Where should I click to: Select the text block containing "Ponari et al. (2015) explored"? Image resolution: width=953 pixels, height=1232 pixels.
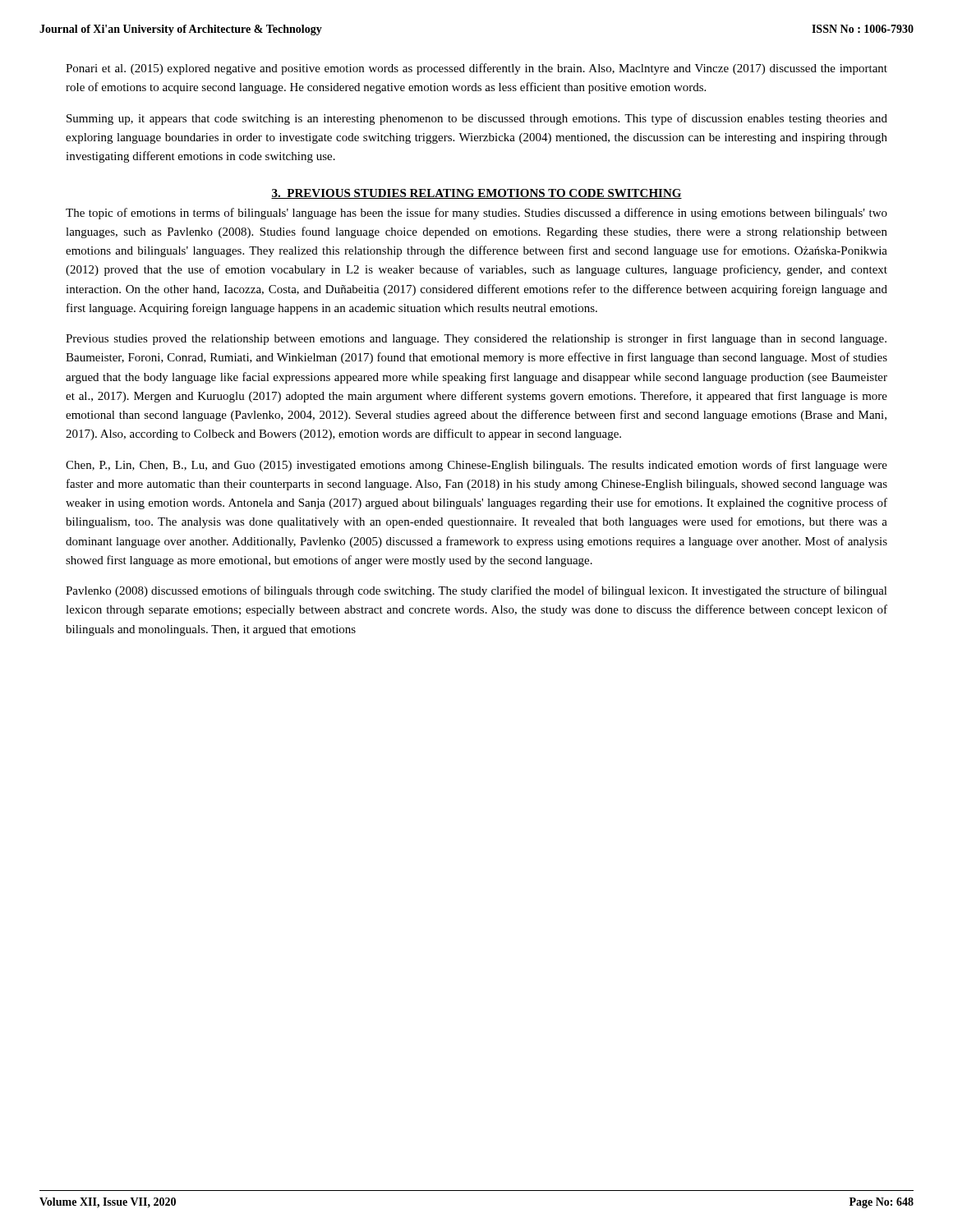click(x=476, y=78)
